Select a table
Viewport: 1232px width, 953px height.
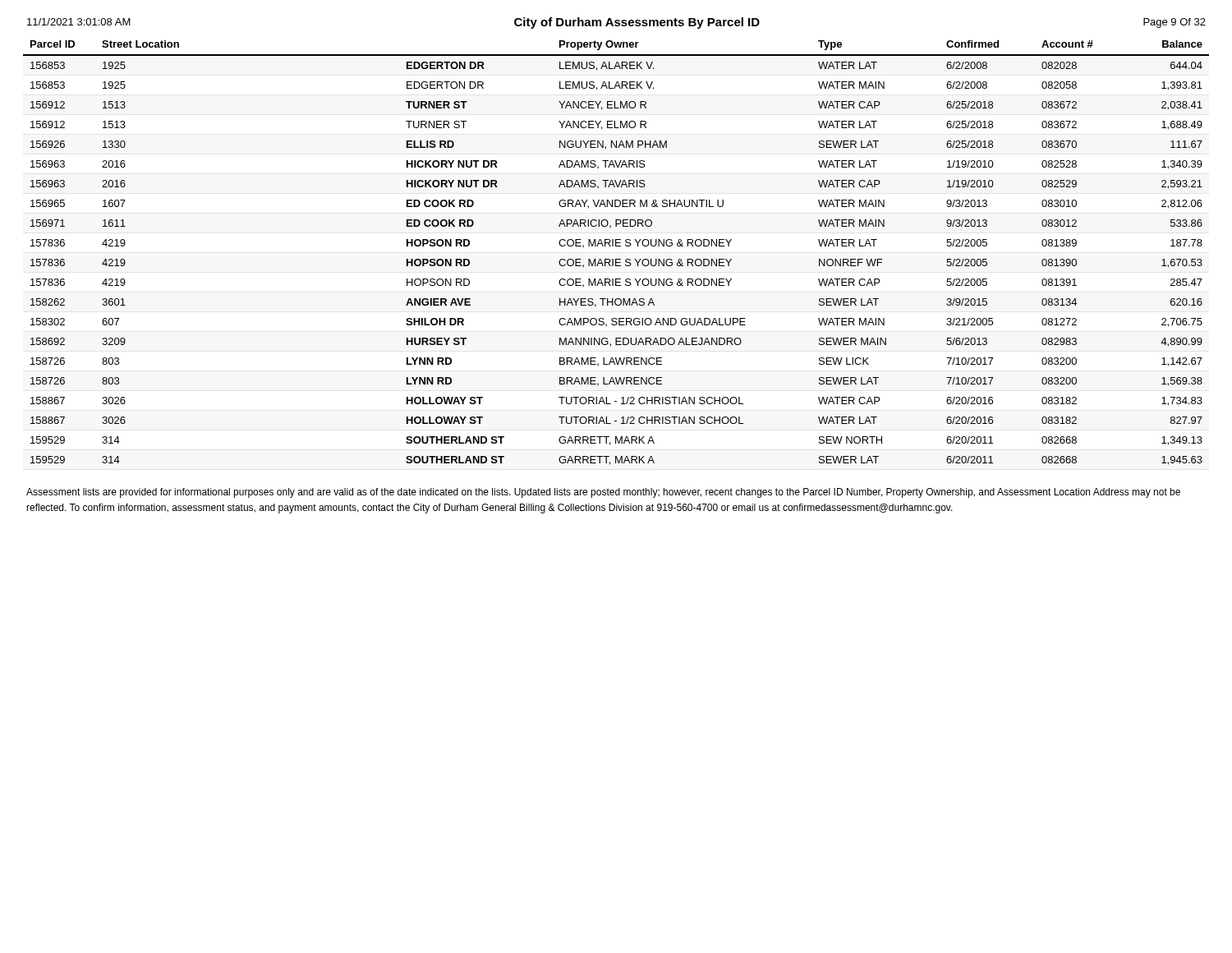click(x=616, y=252)
